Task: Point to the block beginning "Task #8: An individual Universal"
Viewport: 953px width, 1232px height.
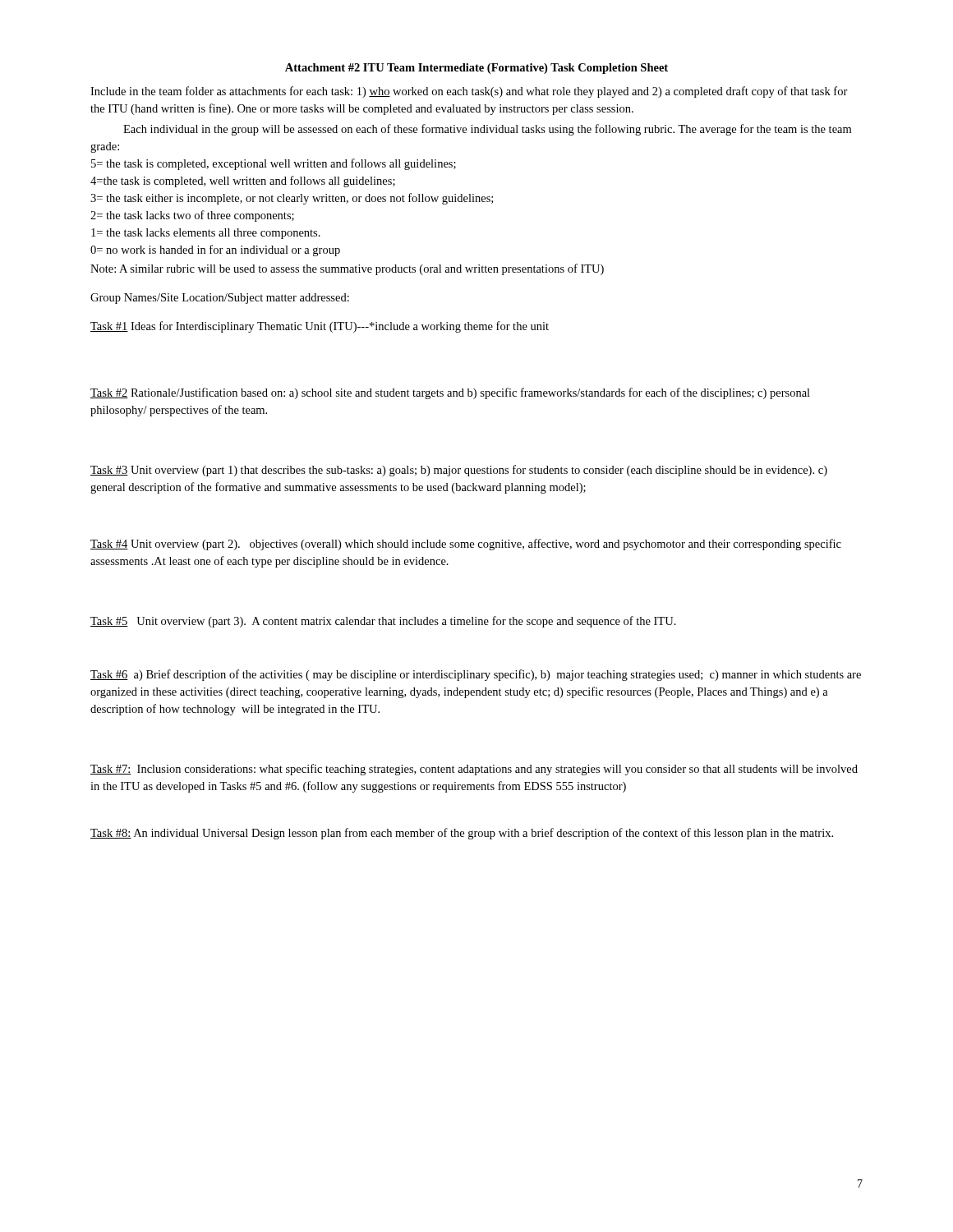Action: pos(462,833)
